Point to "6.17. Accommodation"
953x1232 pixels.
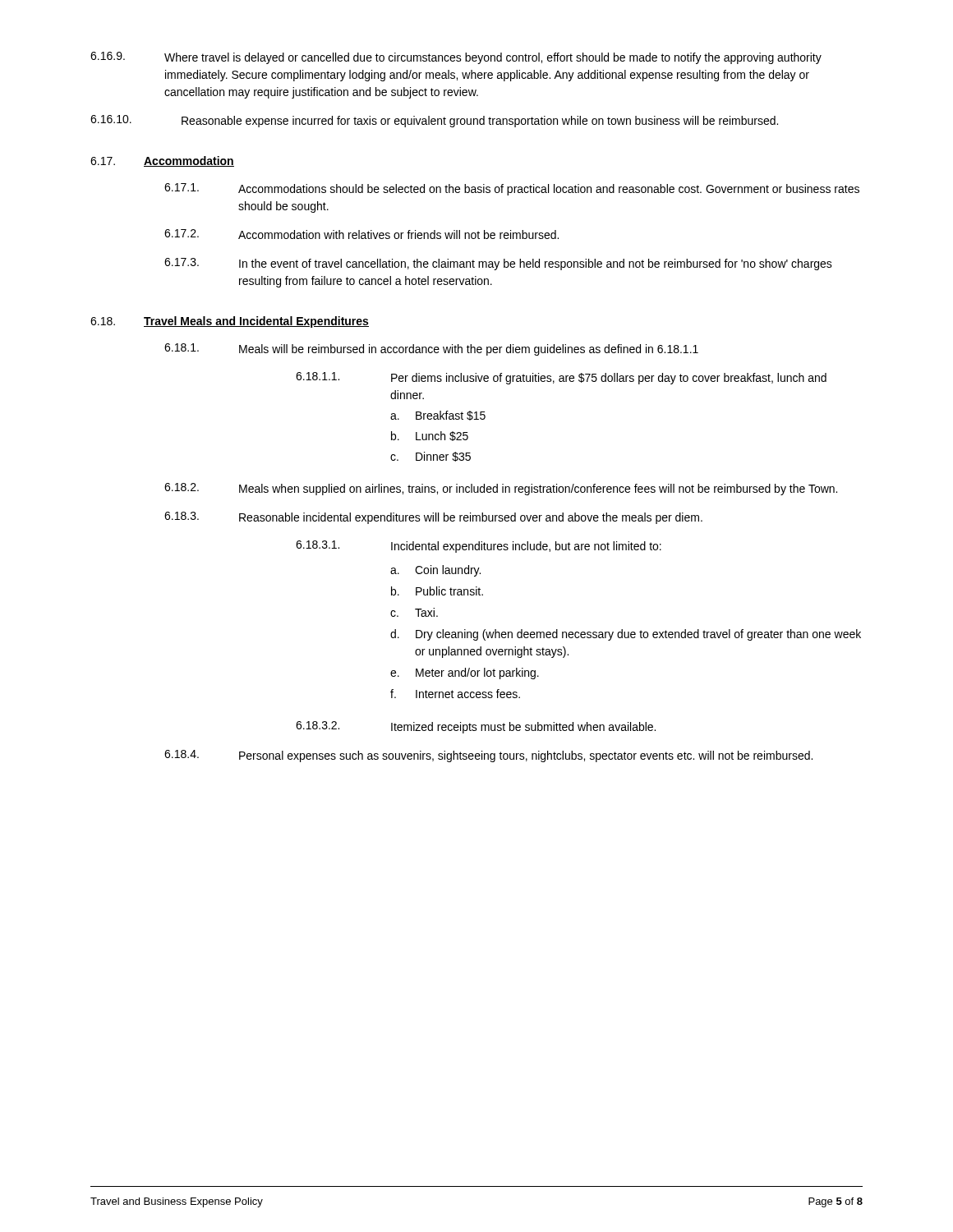(x=162, y=161)
